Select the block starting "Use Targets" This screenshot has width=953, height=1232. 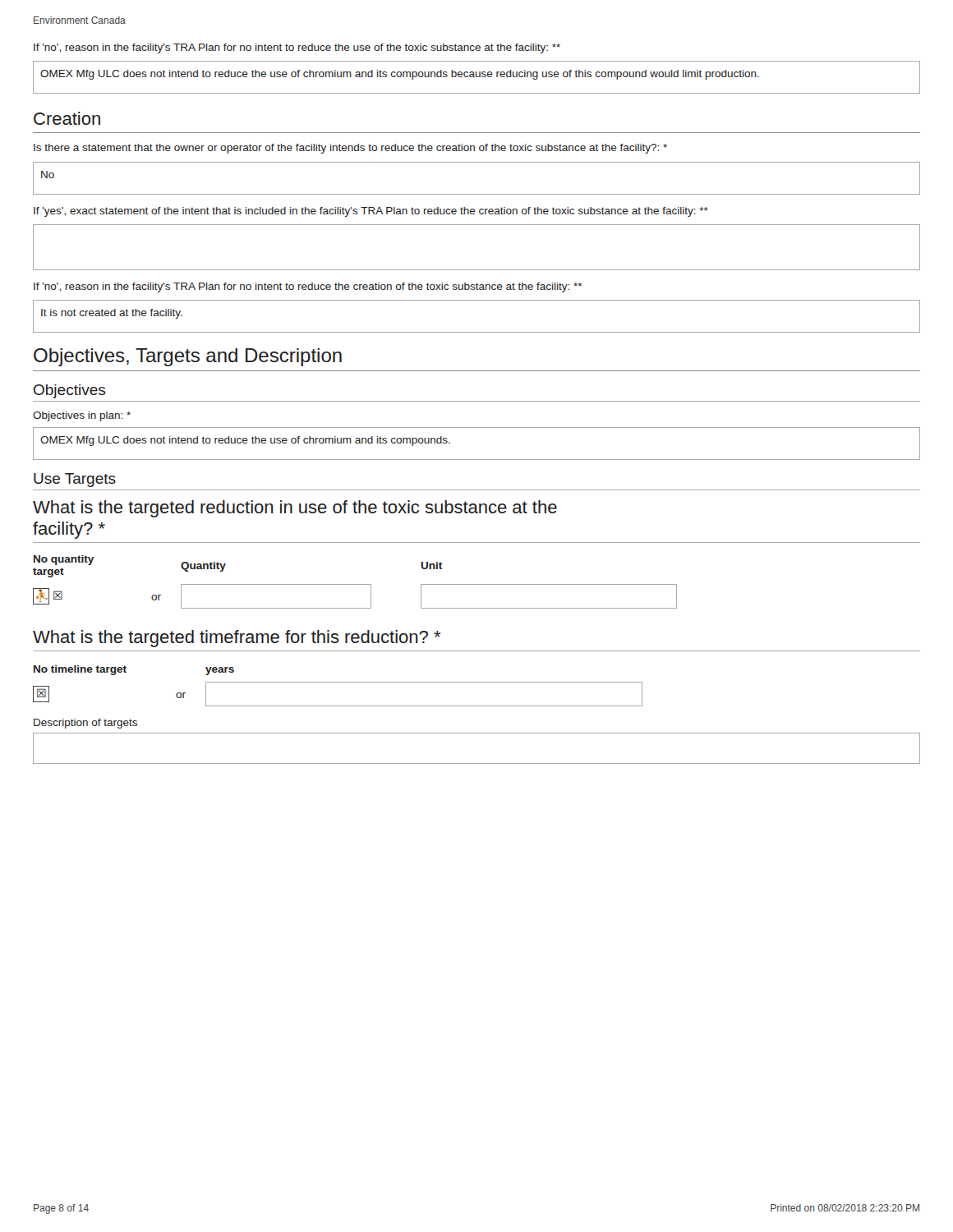74,479
